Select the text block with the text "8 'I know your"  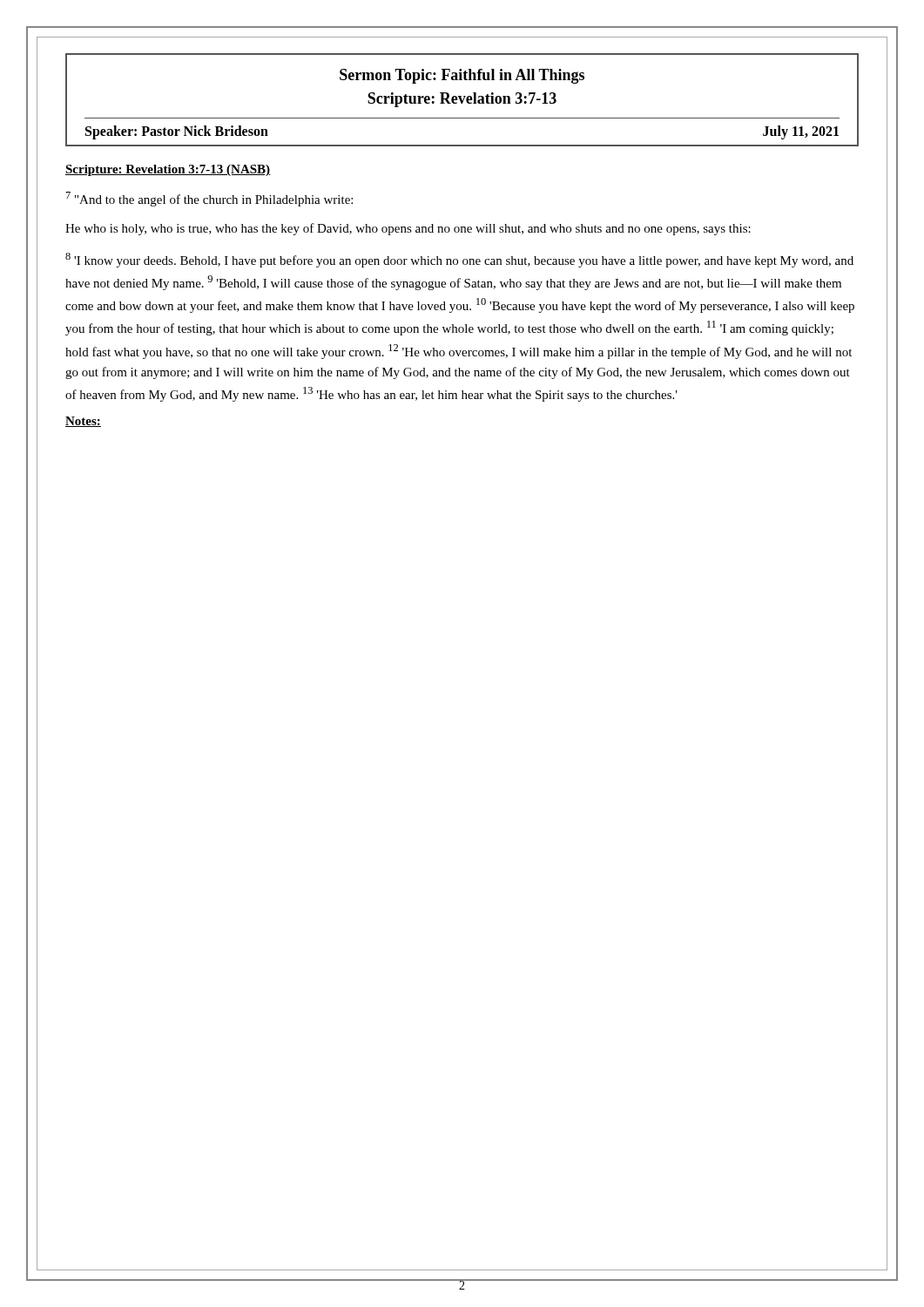click(460, 326)
